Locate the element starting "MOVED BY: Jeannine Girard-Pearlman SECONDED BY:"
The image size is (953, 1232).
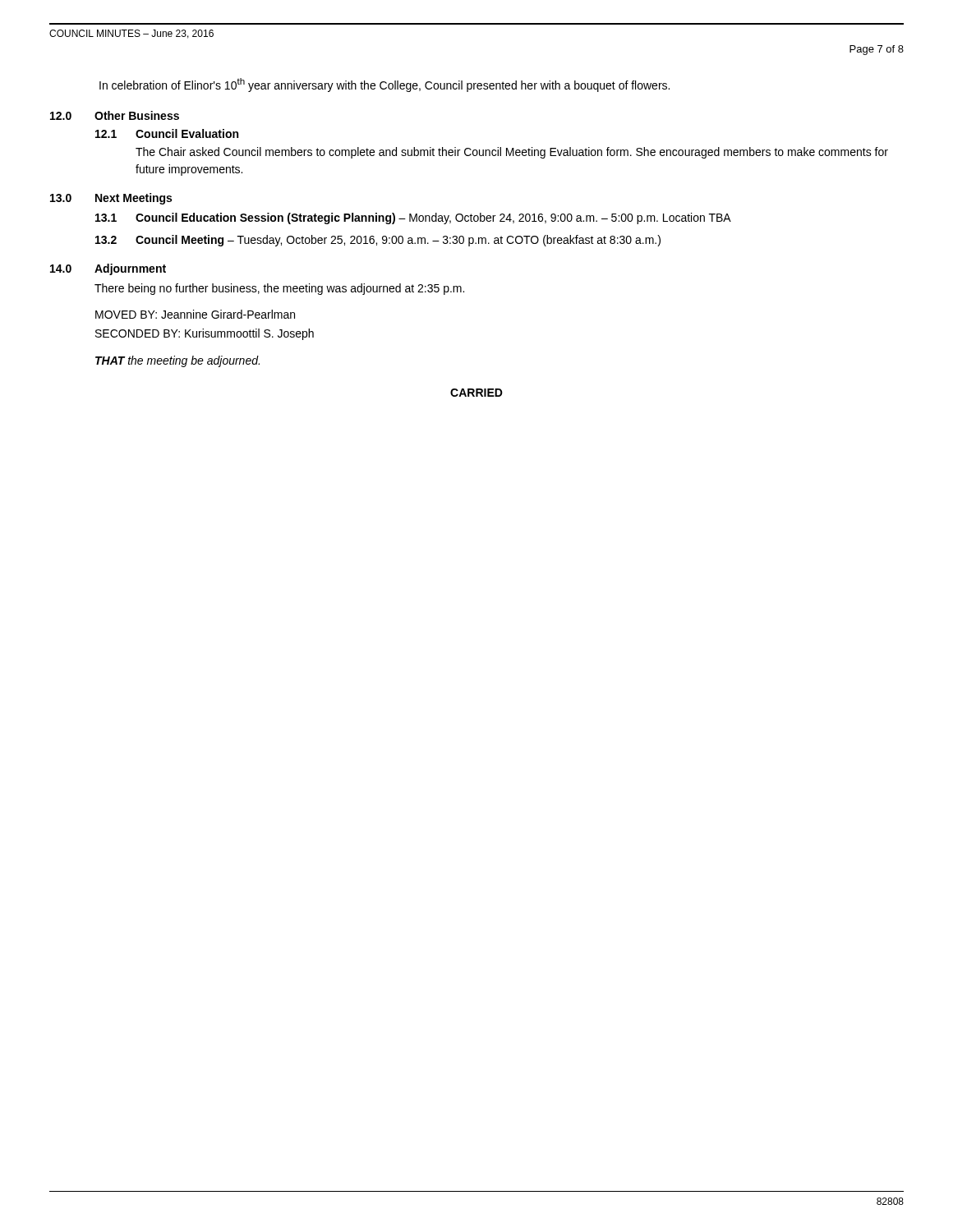click(204, 324)
